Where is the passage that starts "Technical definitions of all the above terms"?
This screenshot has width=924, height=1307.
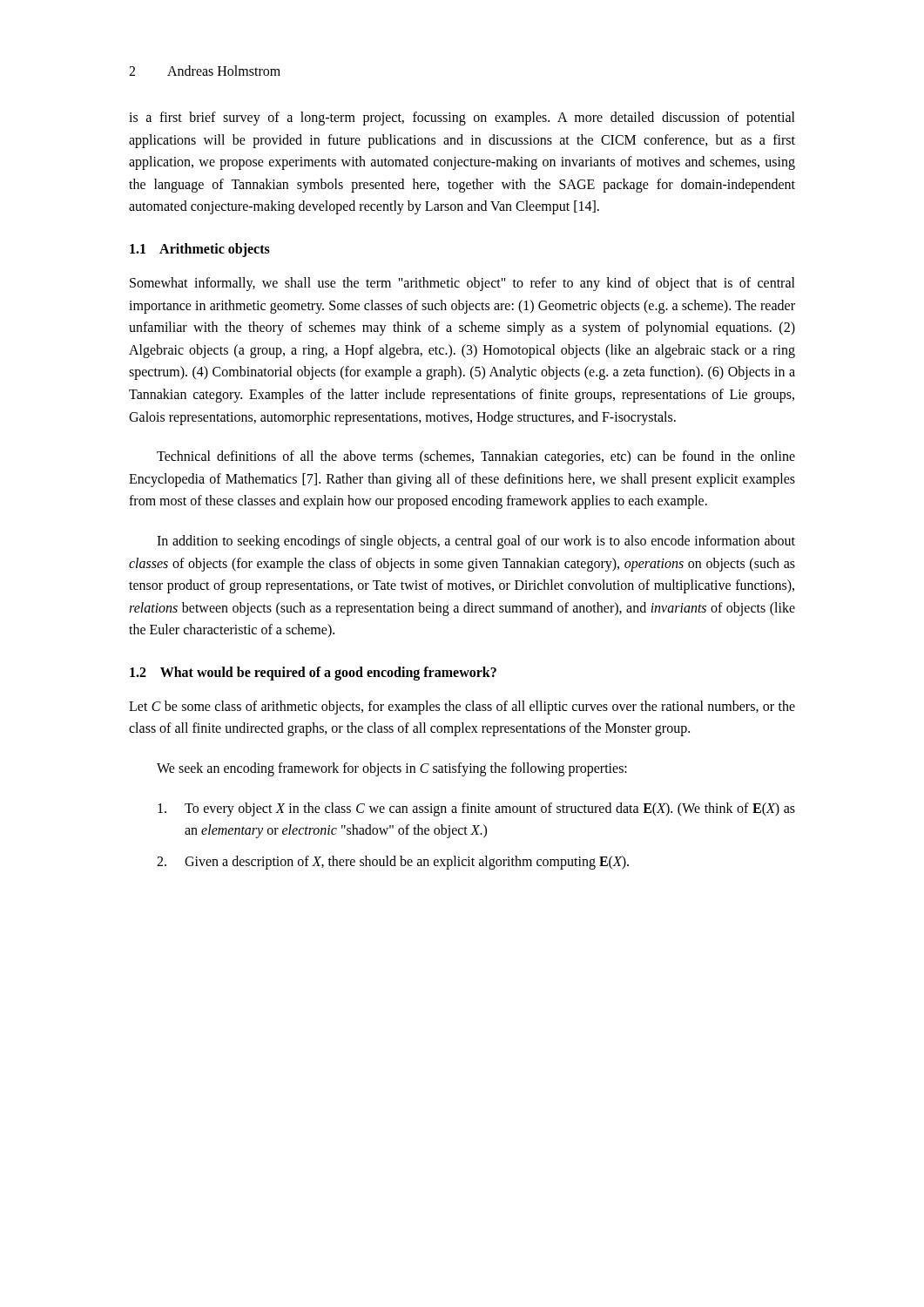(462, 479)
